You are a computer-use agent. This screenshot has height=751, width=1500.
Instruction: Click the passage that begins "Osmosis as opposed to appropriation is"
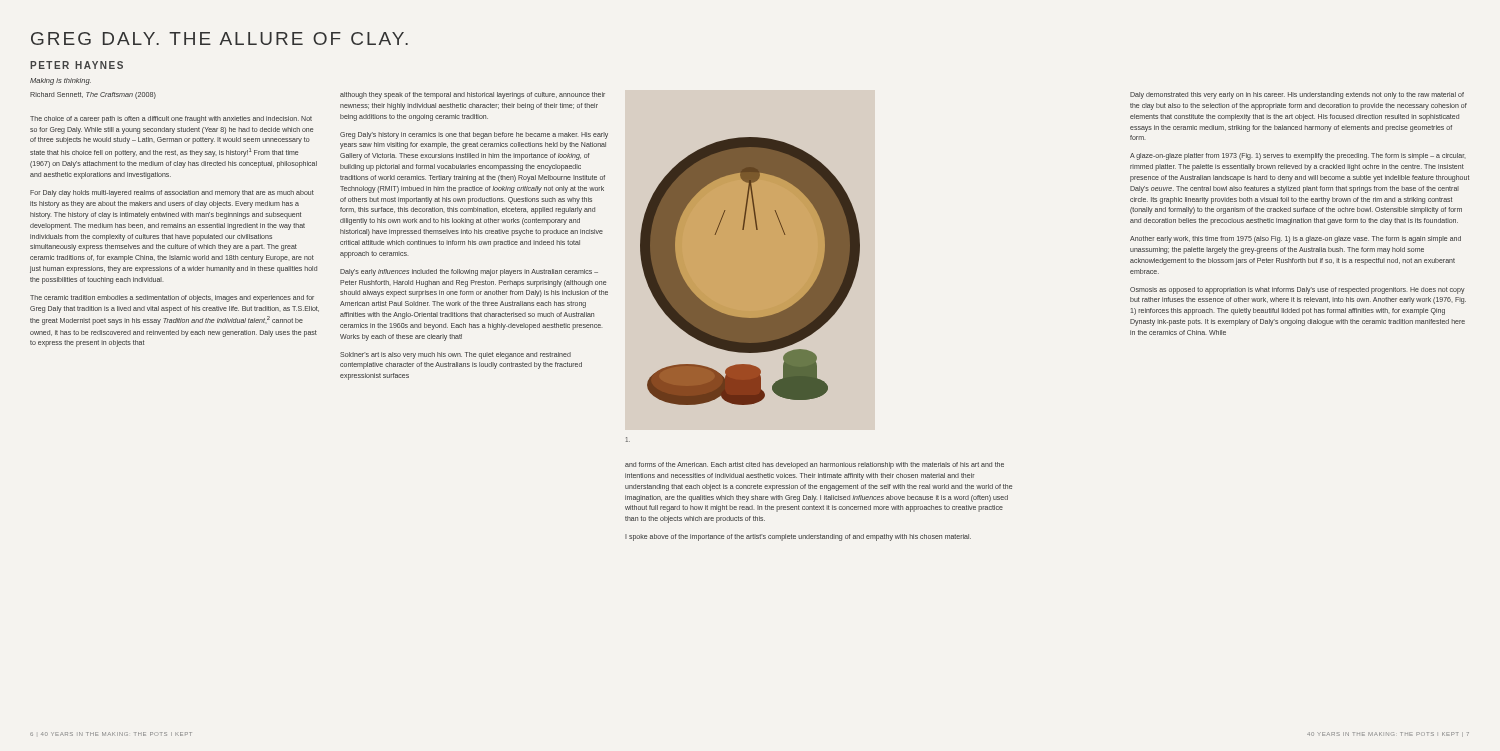1300,312
